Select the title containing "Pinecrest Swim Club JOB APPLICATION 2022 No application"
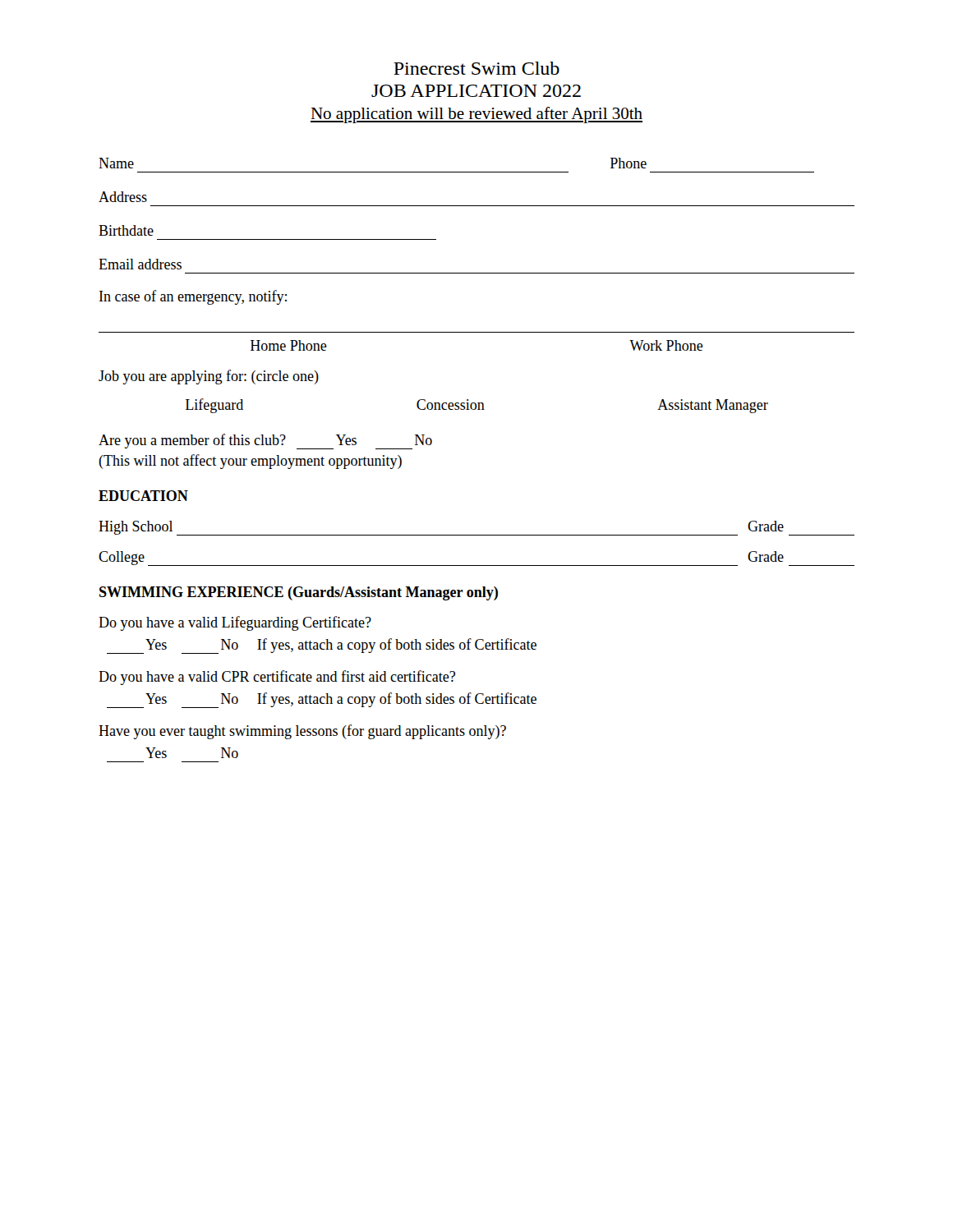Screen dimensions: 1232x953 (x=476, y=91)
